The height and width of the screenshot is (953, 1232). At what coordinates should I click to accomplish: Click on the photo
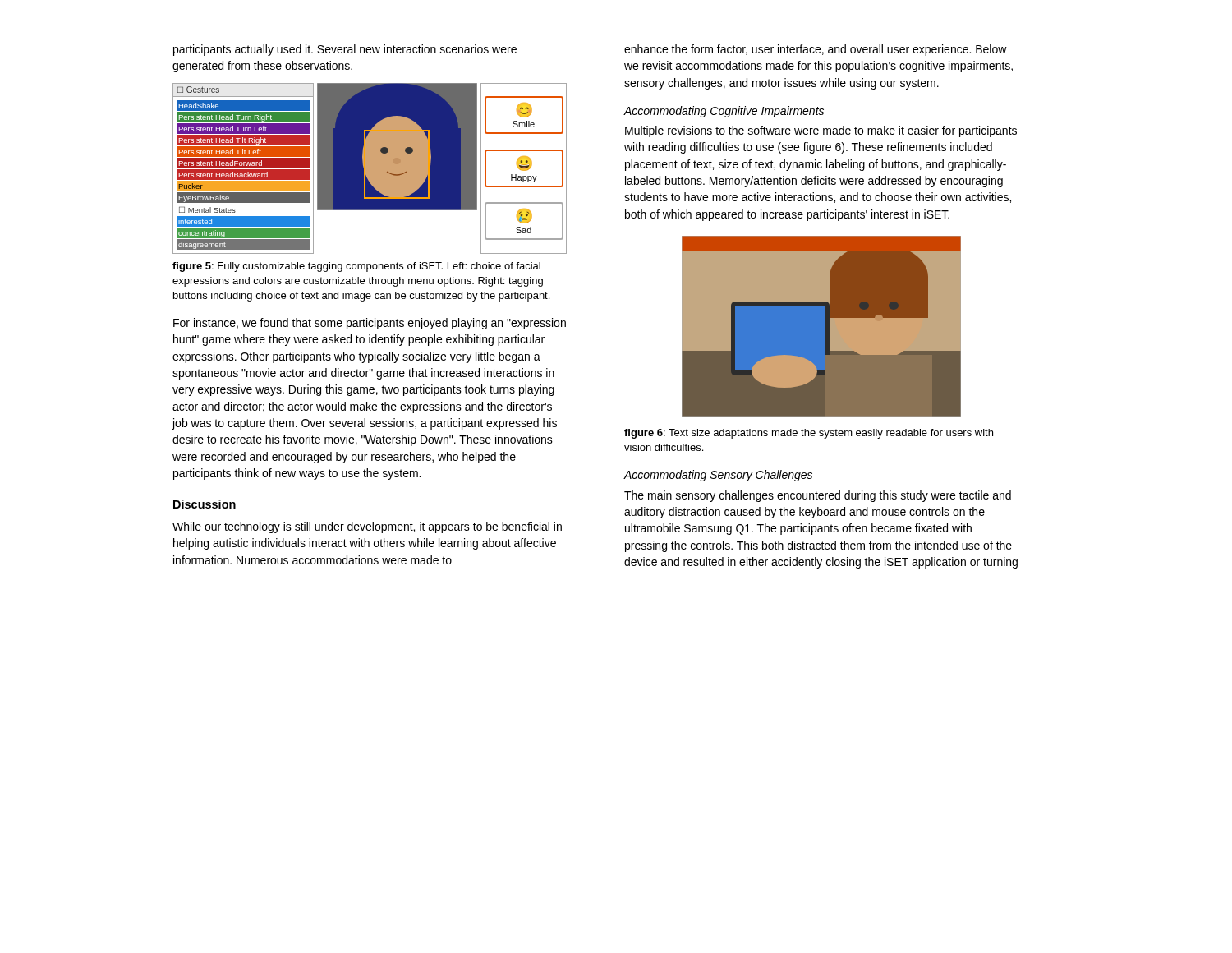(821, 327)
